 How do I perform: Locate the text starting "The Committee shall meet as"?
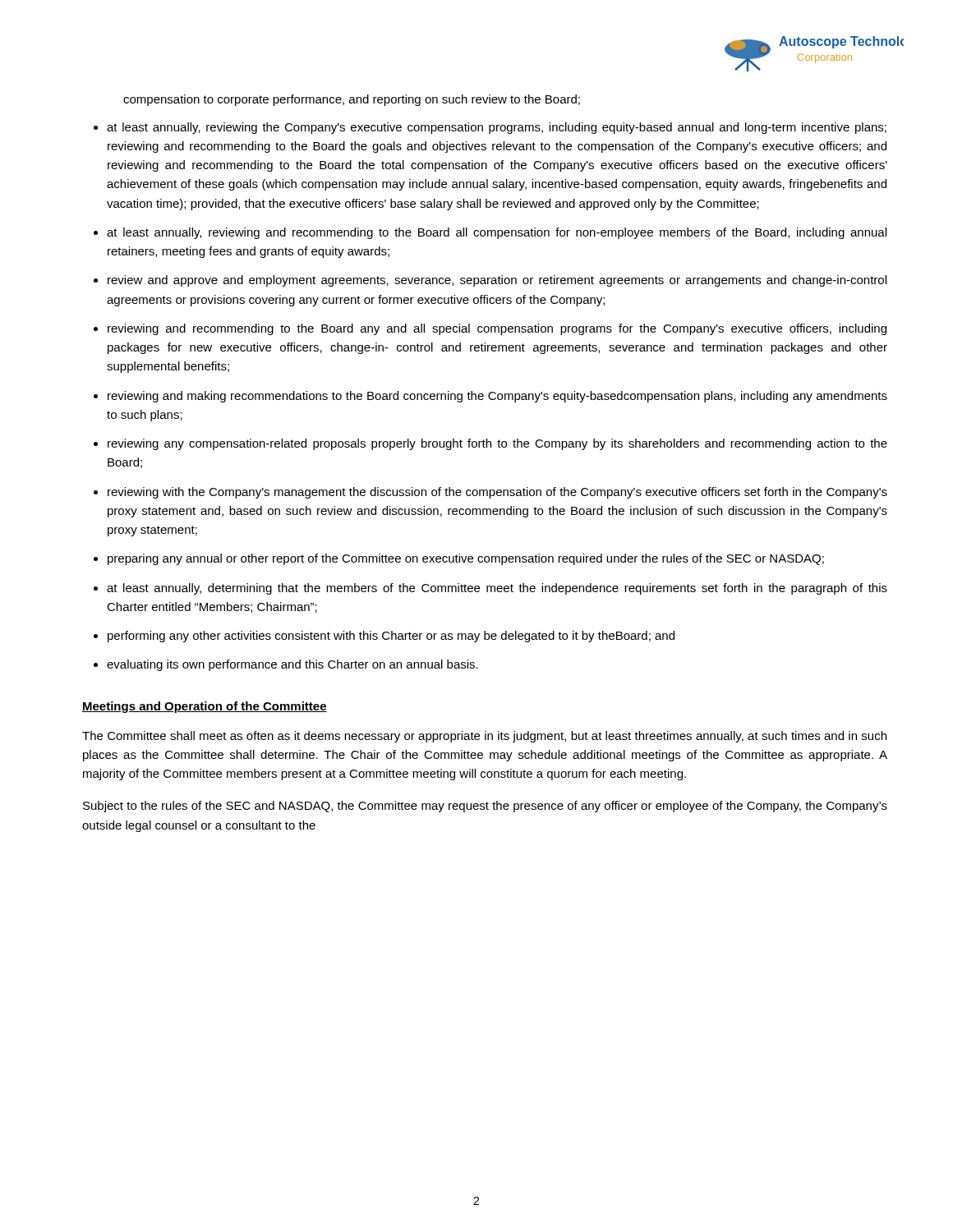pyautogui.click(x=485, y=754)
